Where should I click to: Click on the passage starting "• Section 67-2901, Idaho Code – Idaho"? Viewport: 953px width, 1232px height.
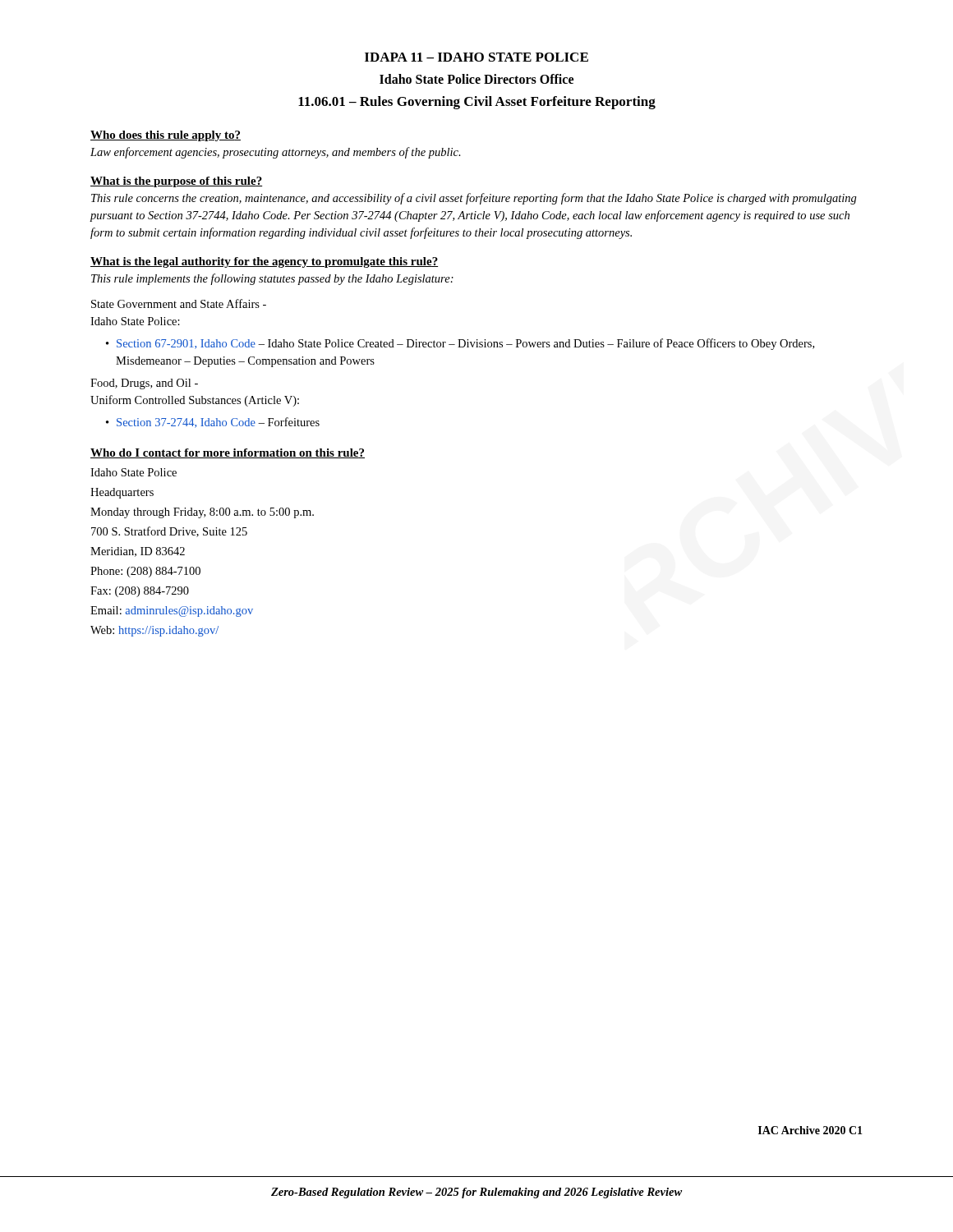click(x=484, y=352)
